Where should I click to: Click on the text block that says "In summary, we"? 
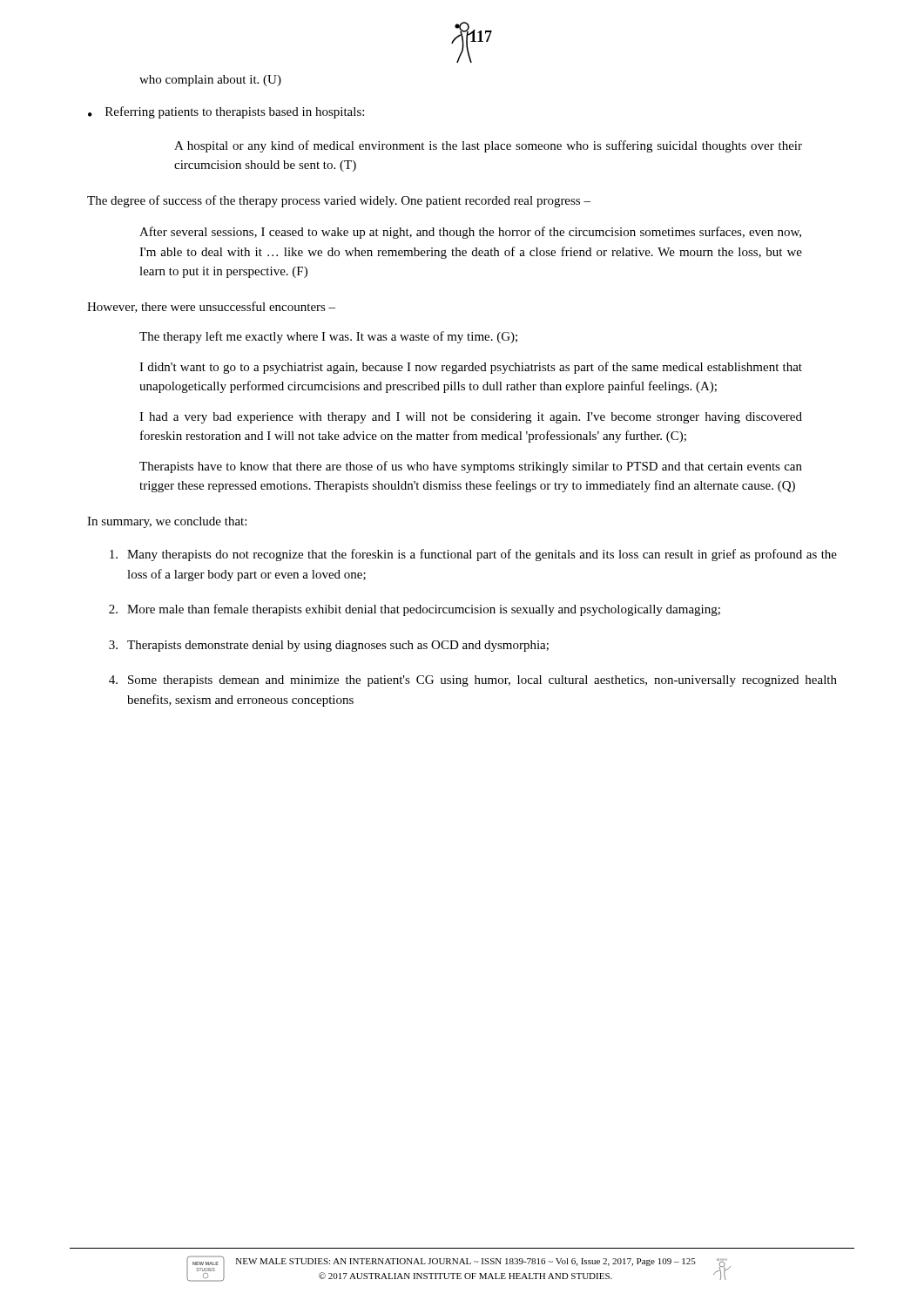click(167, 521)
